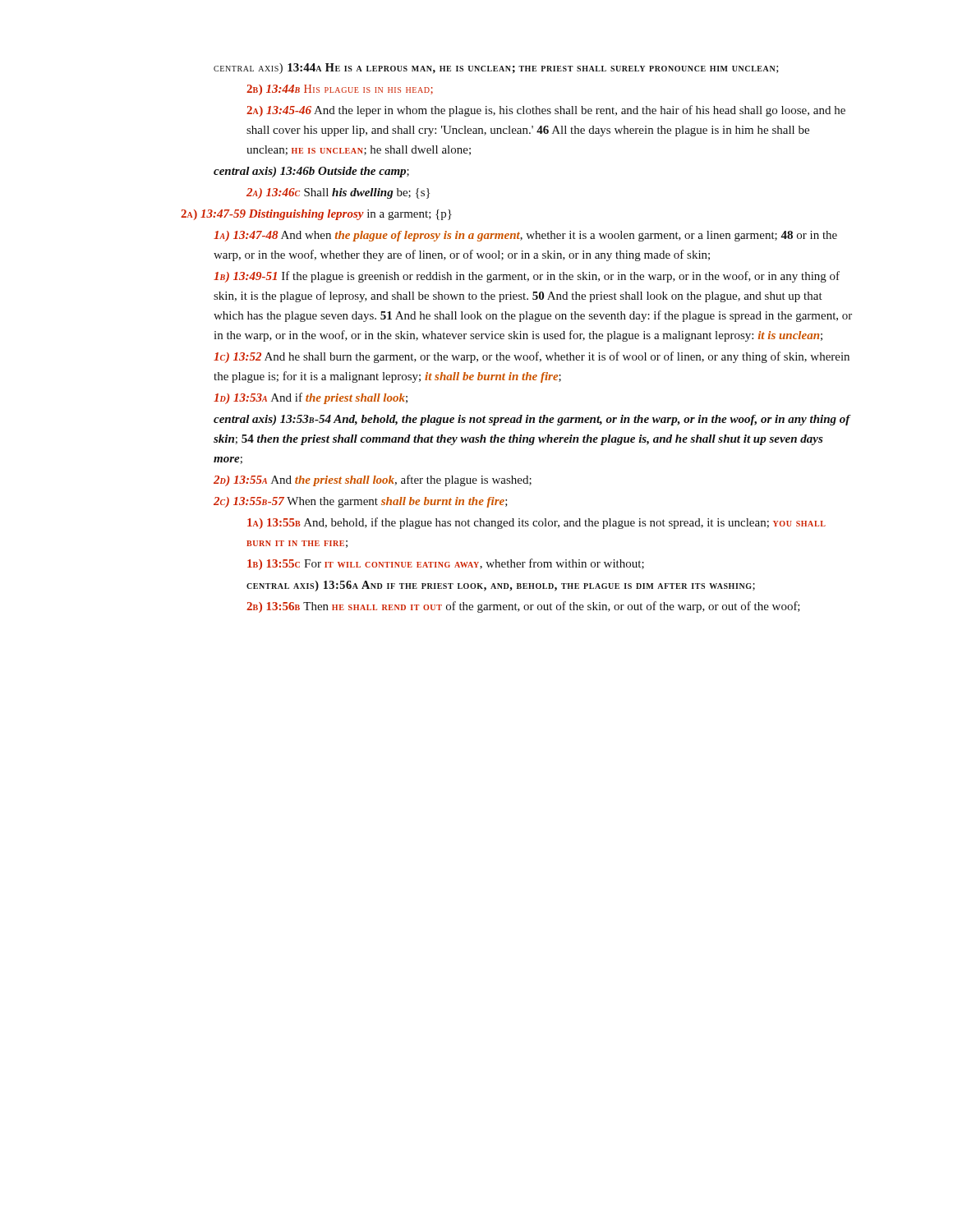953x1232 pixels.
Task: Click on the list item containing "2a) 13:45-46 And the leper in whom the"
Action: tap(546, 130)
